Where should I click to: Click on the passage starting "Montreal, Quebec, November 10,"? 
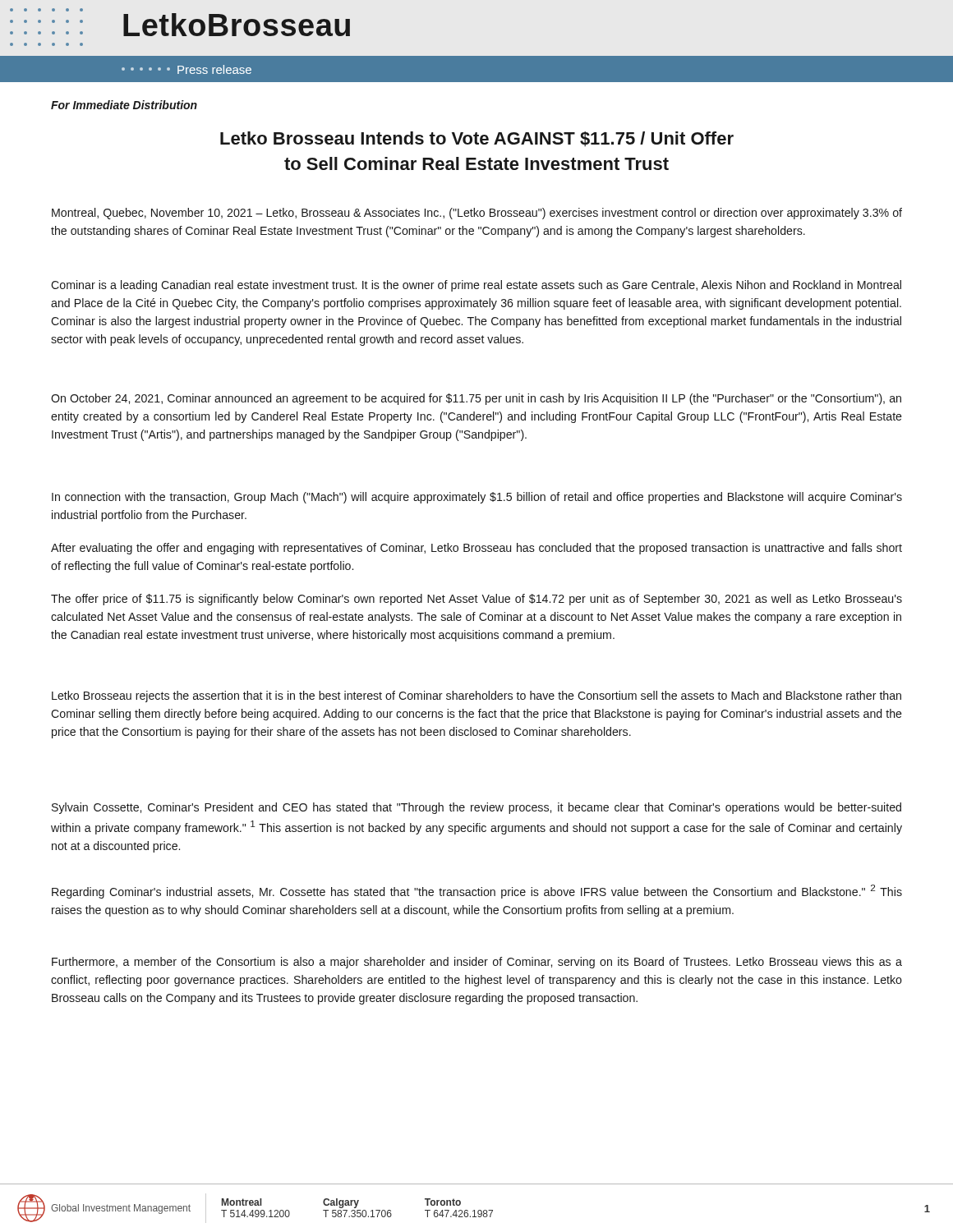[476, 222]
